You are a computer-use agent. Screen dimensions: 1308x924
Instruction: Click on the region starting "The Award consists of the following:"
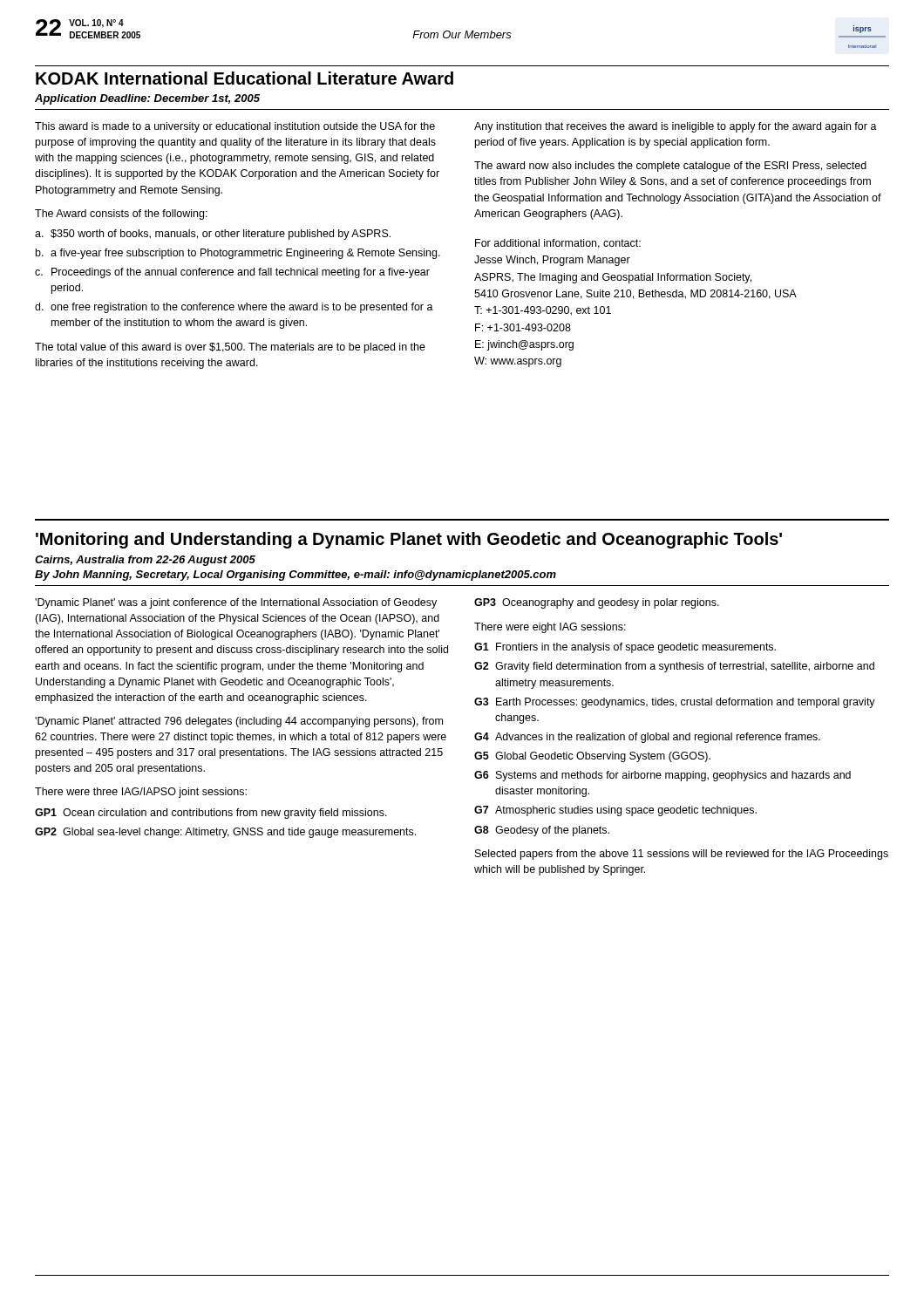(121, 213)
